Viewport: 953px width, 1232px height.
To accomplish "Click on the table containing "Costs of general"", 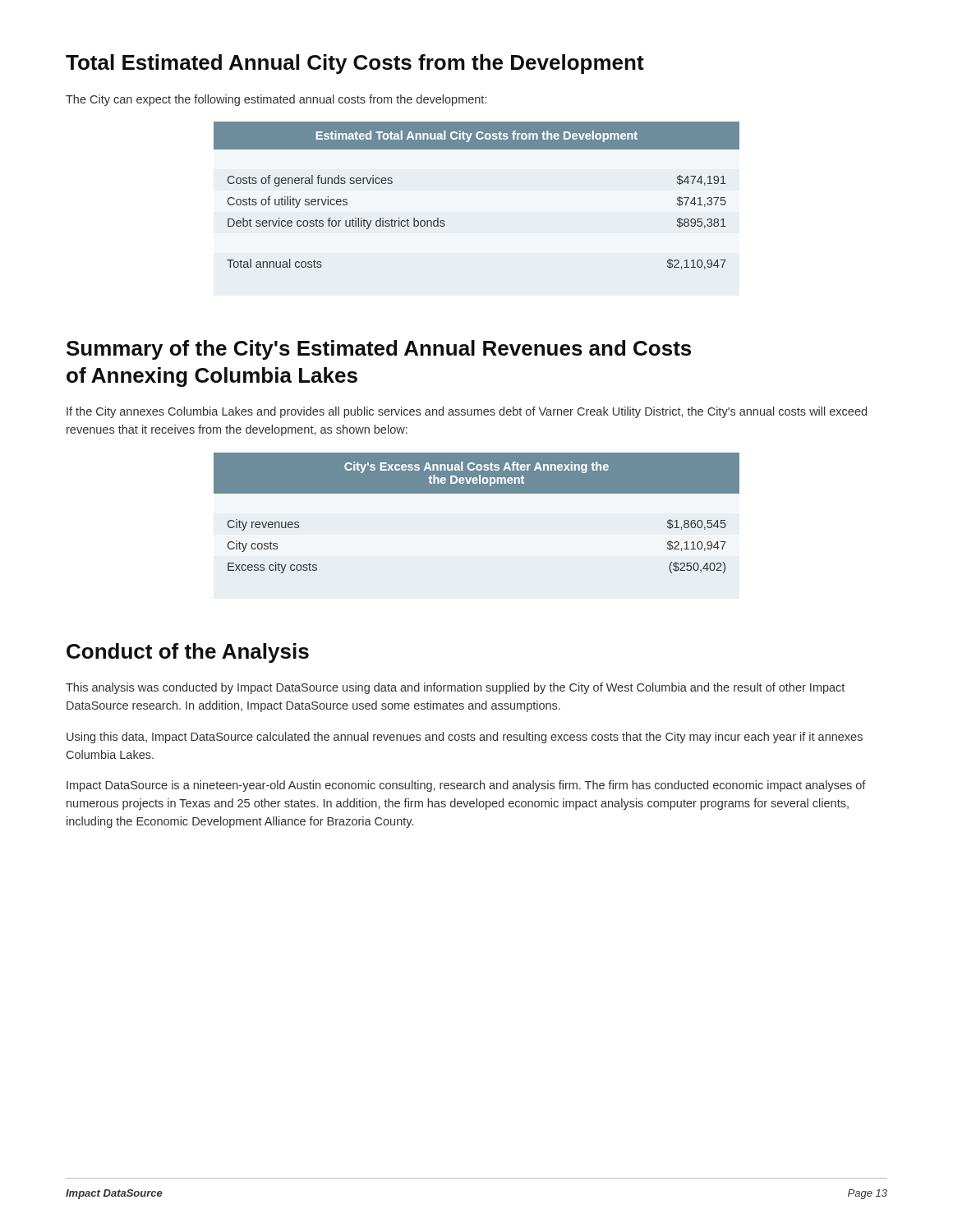I will coord(476,209).
